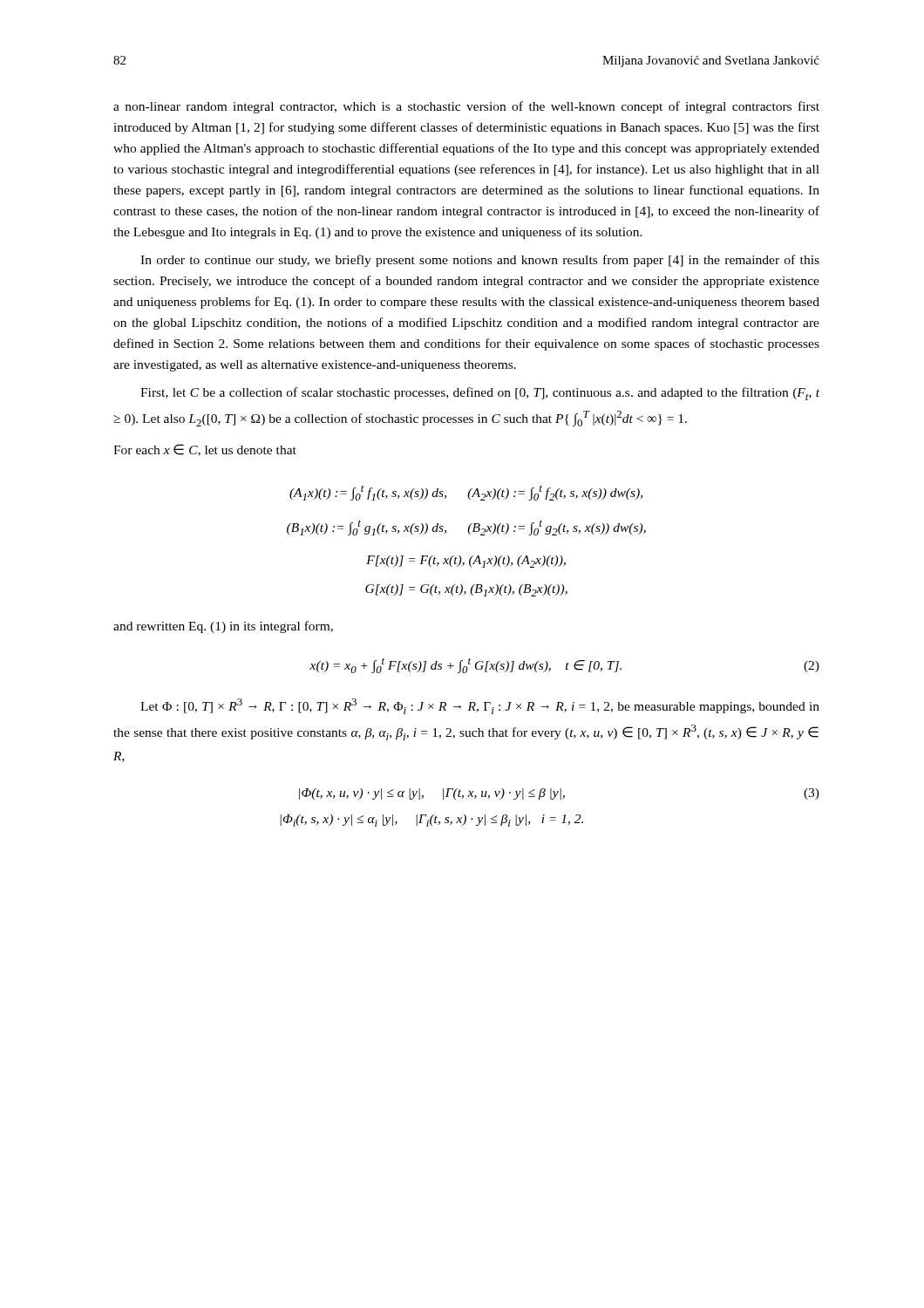
Task: Find the text starting "For each x ∈ C, let us"
Action: tap(205, 450)
